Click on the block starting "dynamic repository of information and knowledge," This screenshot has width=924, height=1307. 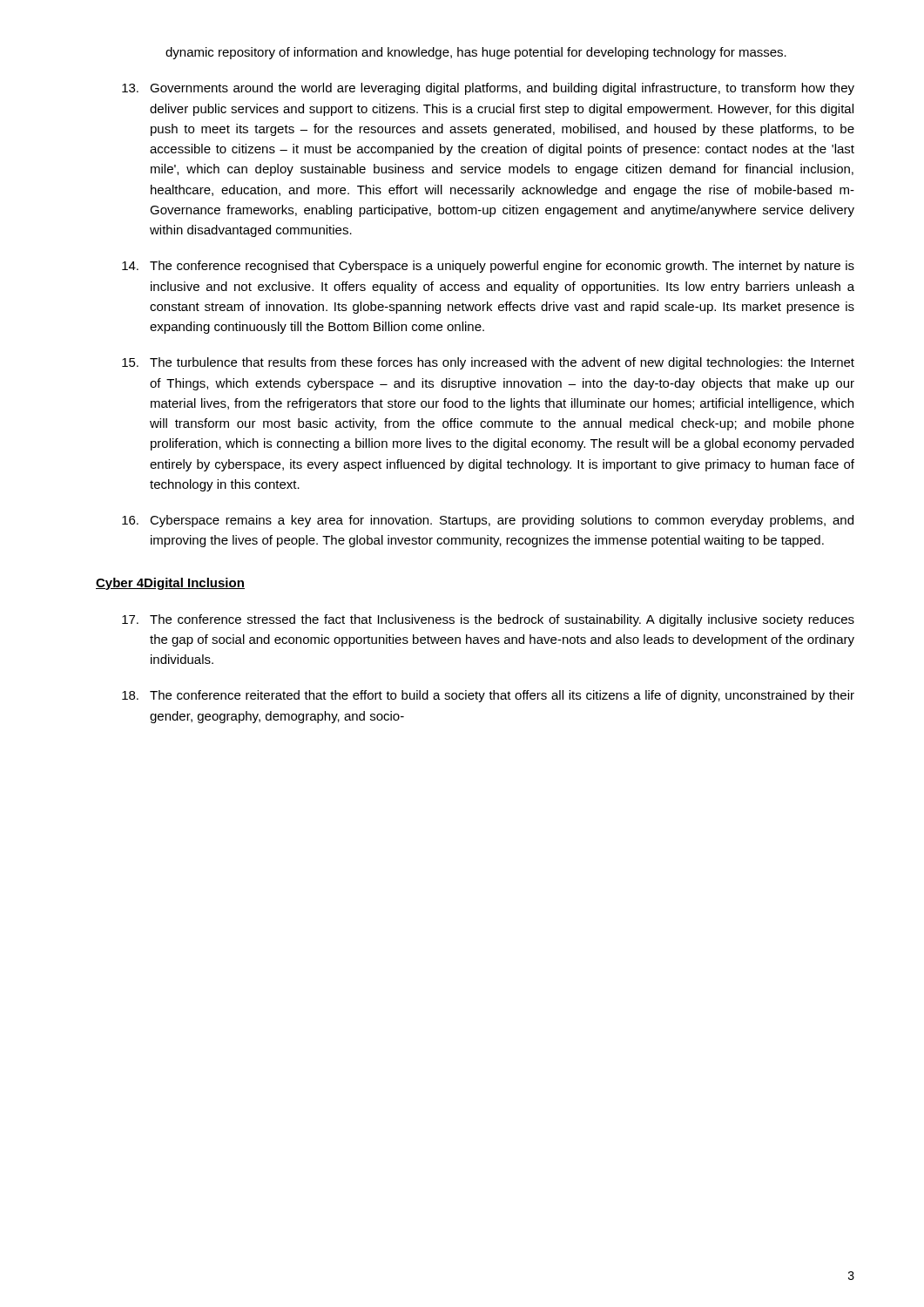(476, 52)
